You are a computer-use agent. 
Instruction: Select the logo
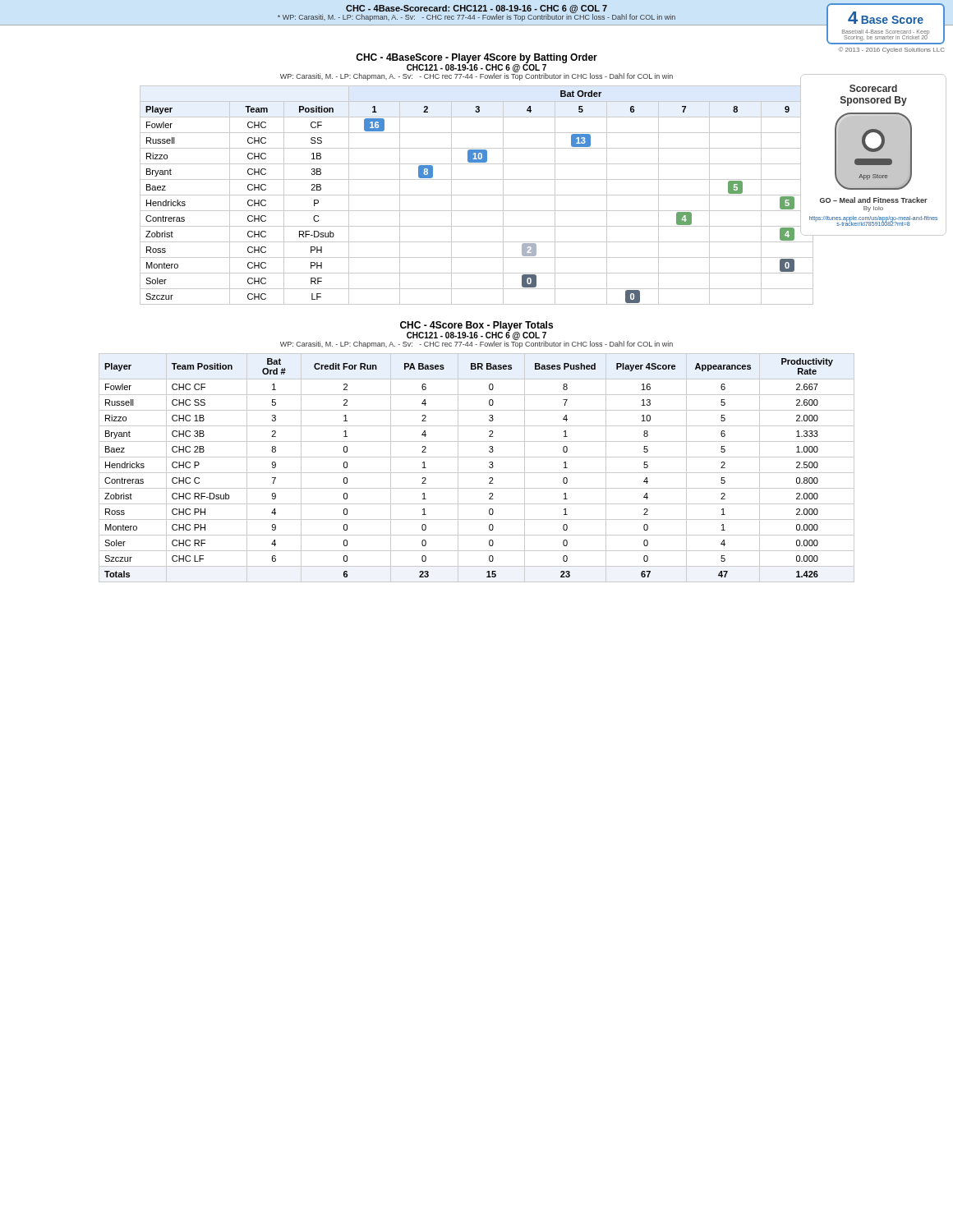click(886, 28)
